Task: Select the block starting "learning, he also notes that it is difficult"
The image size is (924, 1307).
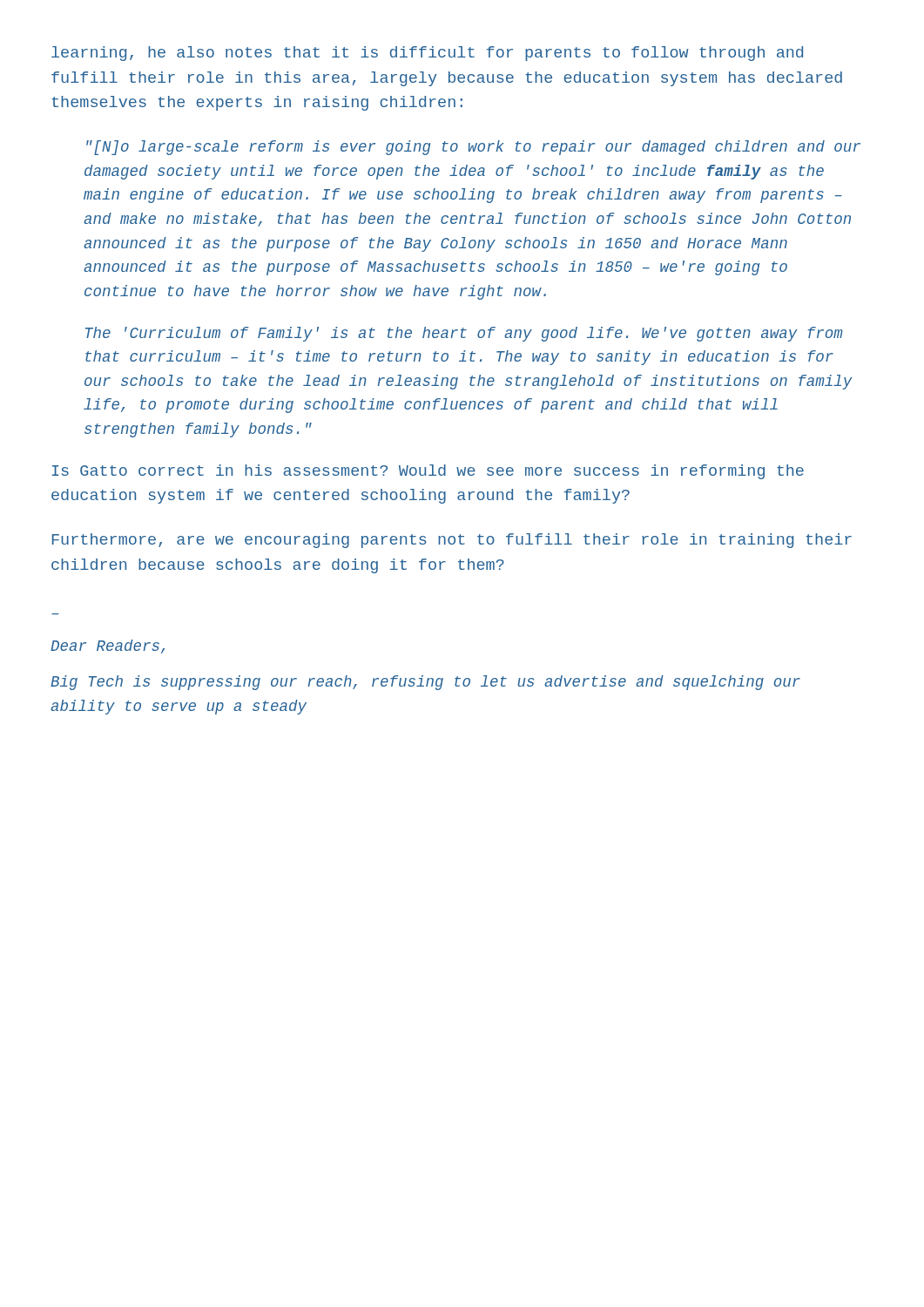Action: 447,79
